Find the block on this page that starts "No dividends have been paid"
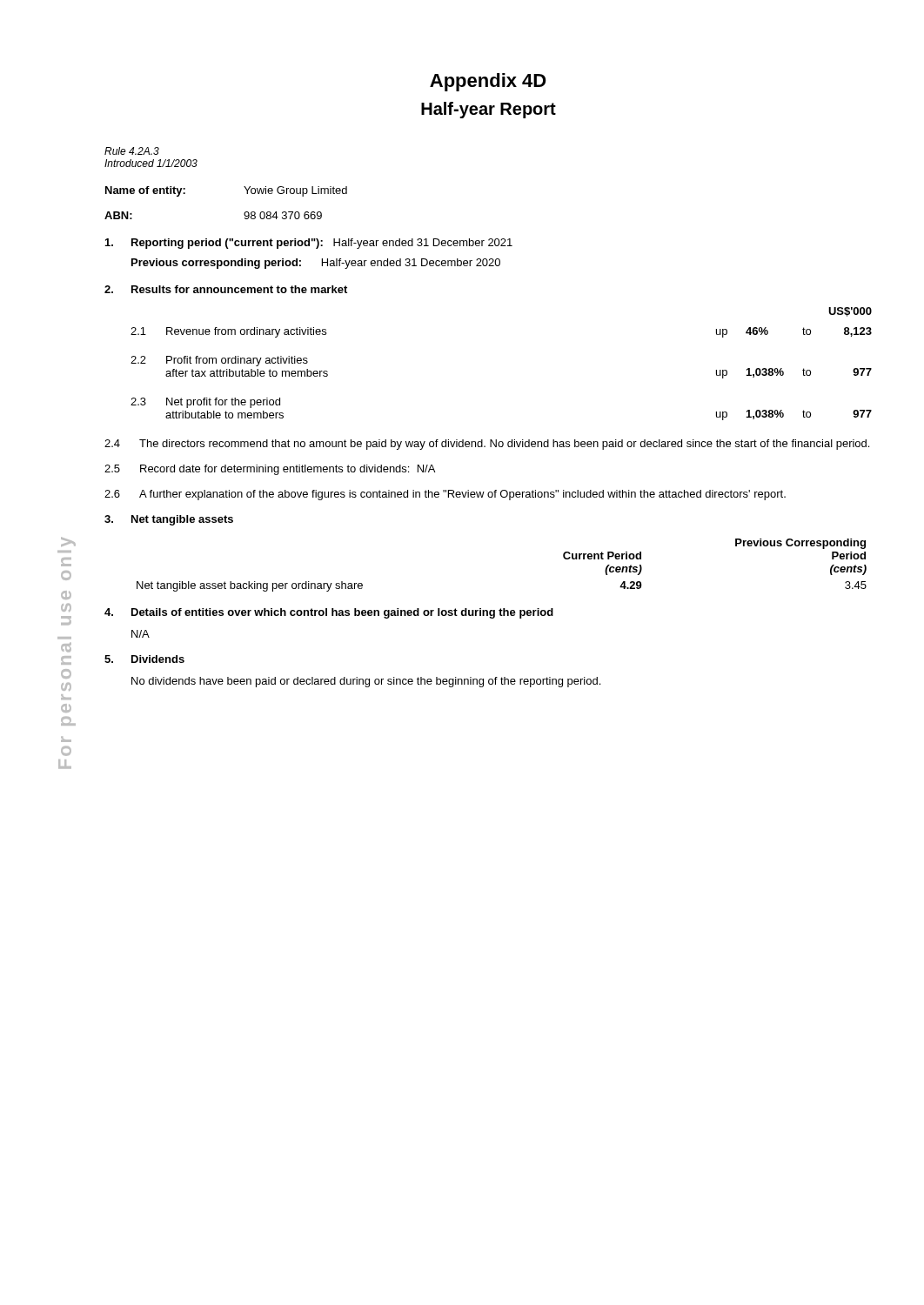Image resolution: width=924 pixels, height=1305 pixels. coord(366,681)
